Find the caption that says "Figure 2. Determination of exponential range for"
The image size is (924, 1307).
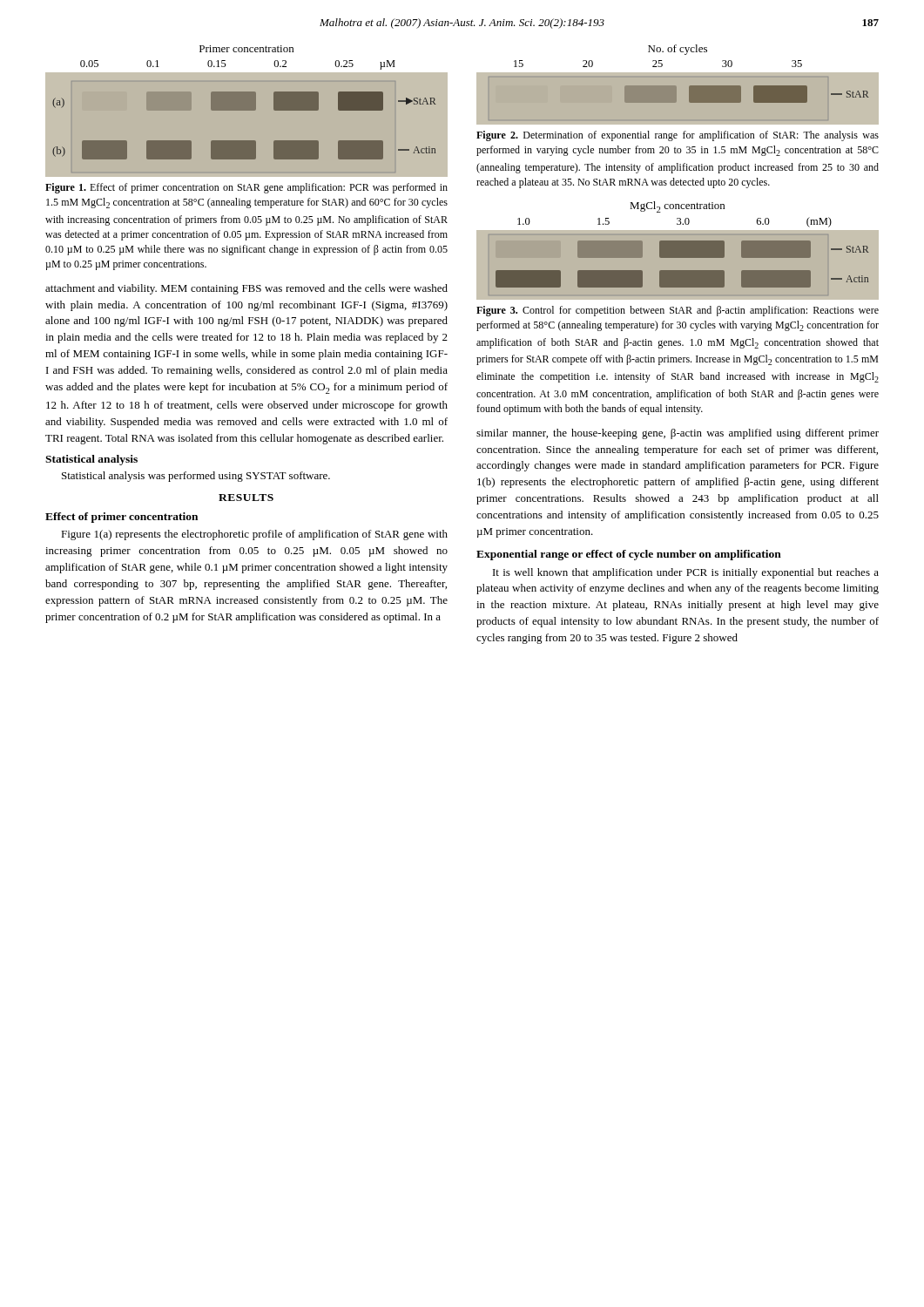(678, 158)
